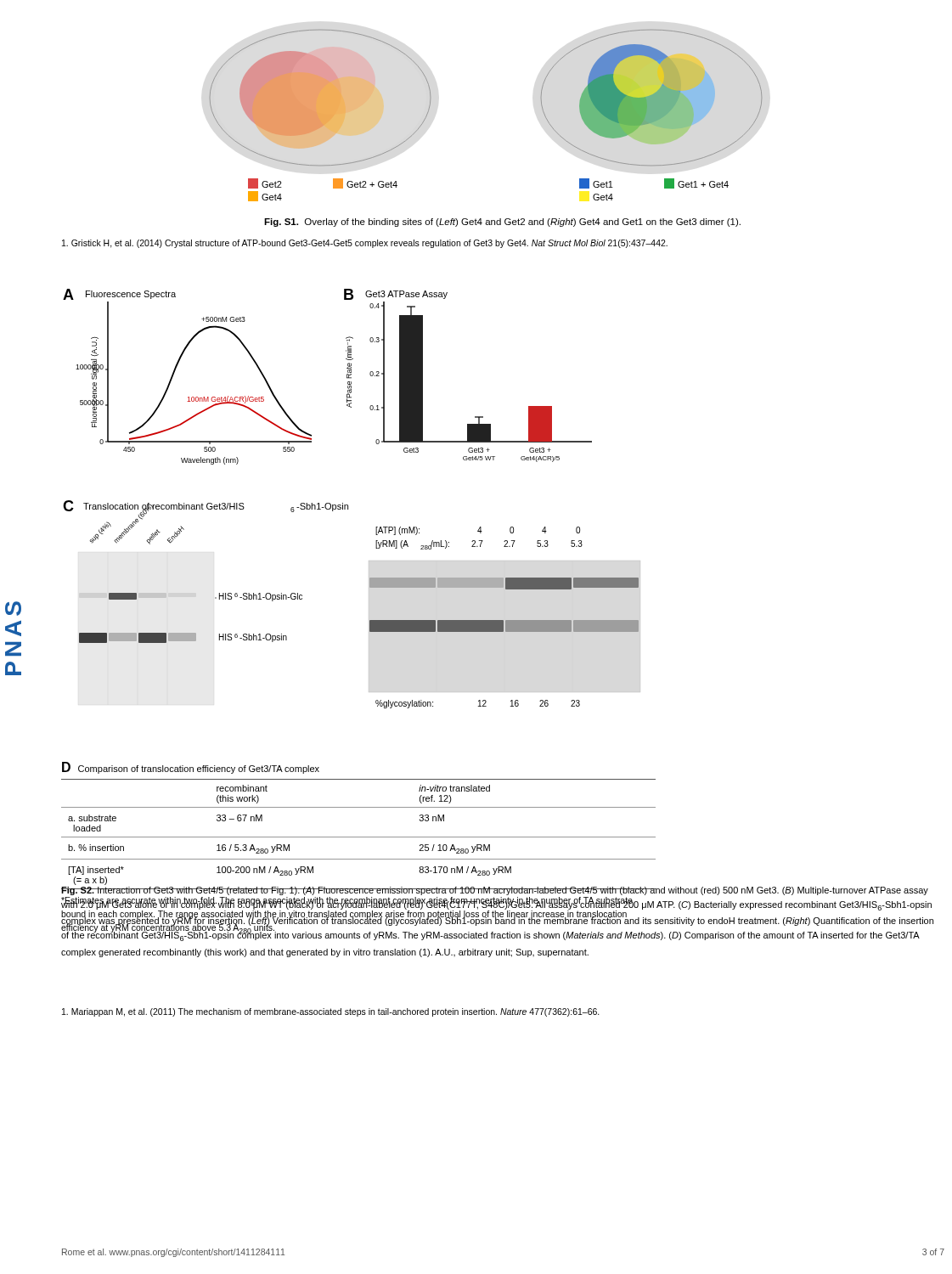Click on the line chart

tap(193, 384)
